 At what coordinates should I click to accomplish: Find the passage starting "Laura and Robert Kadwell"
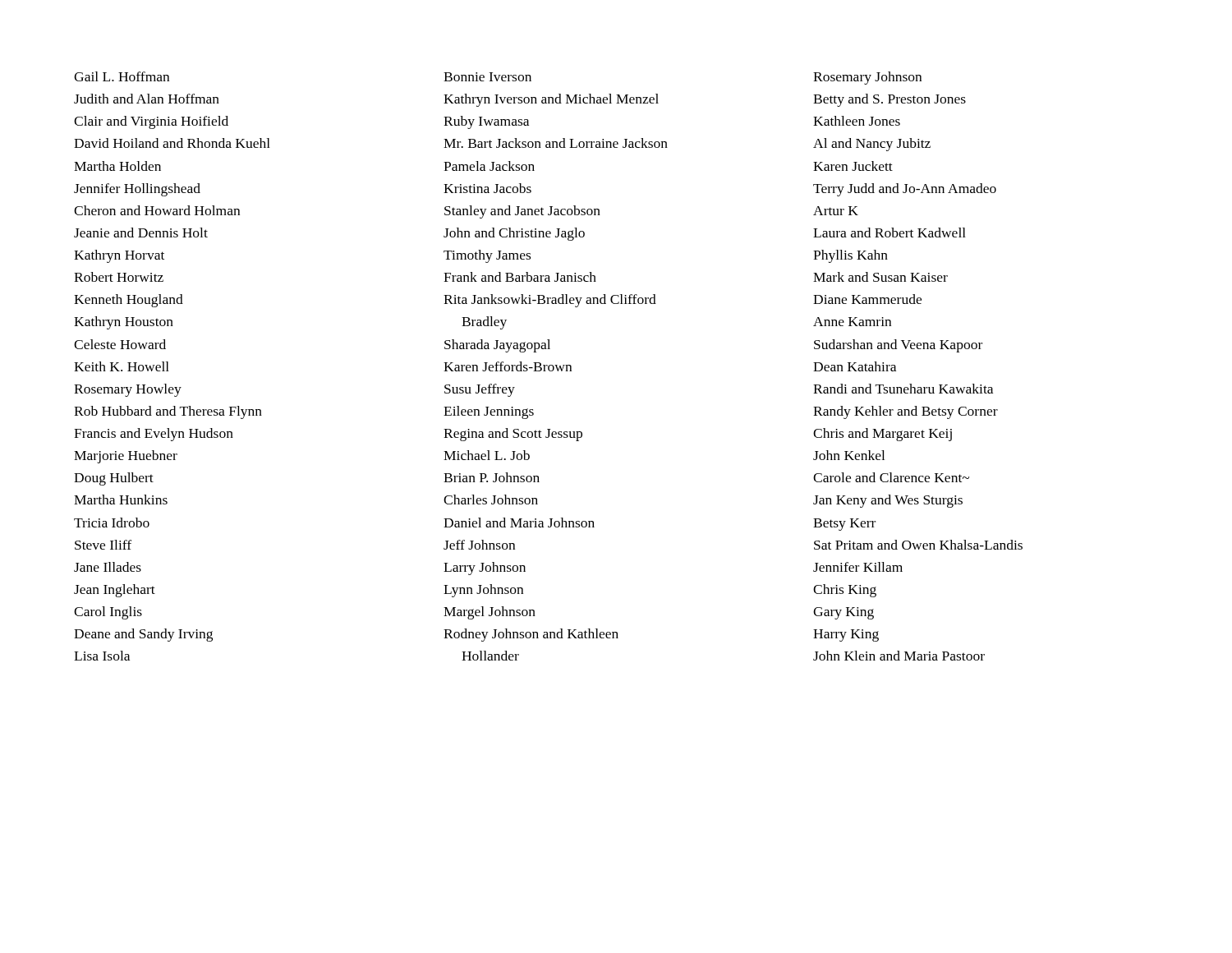pos(890,232)
